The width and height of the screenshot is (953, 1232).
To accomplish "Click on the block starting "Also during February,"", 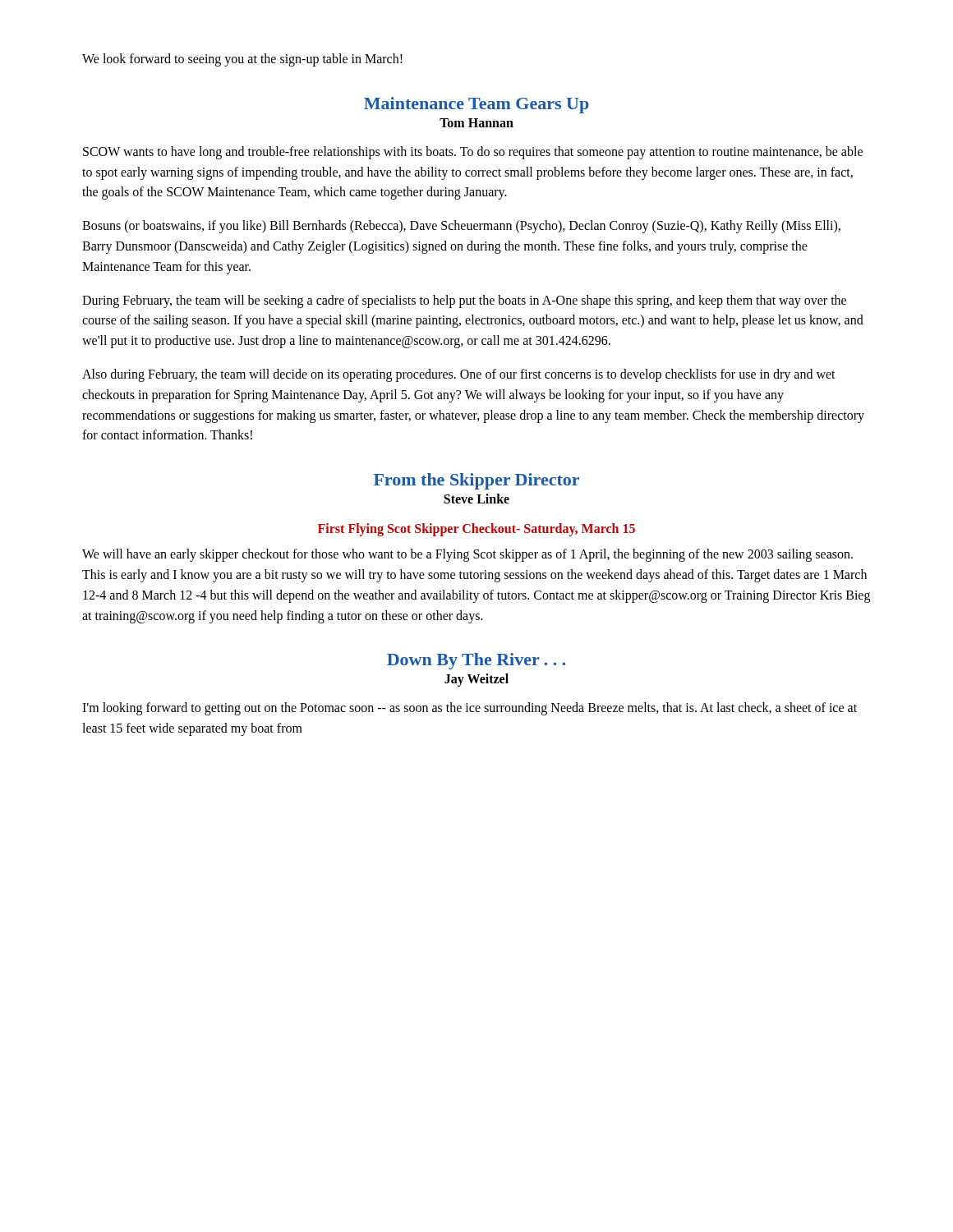I will click(x=473, y=405).
